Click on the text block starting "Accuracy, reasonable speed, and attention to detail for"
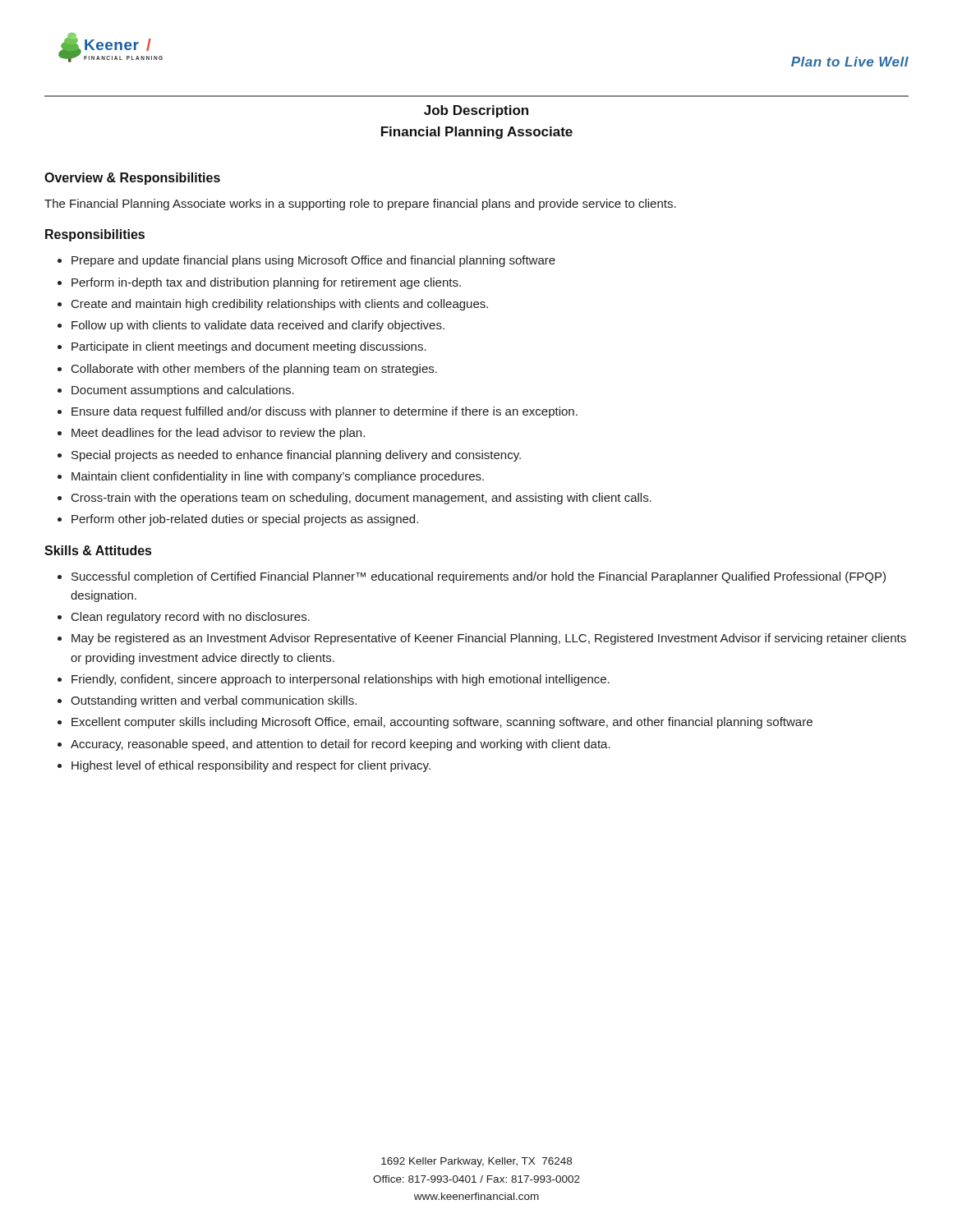 click(341, 743)
